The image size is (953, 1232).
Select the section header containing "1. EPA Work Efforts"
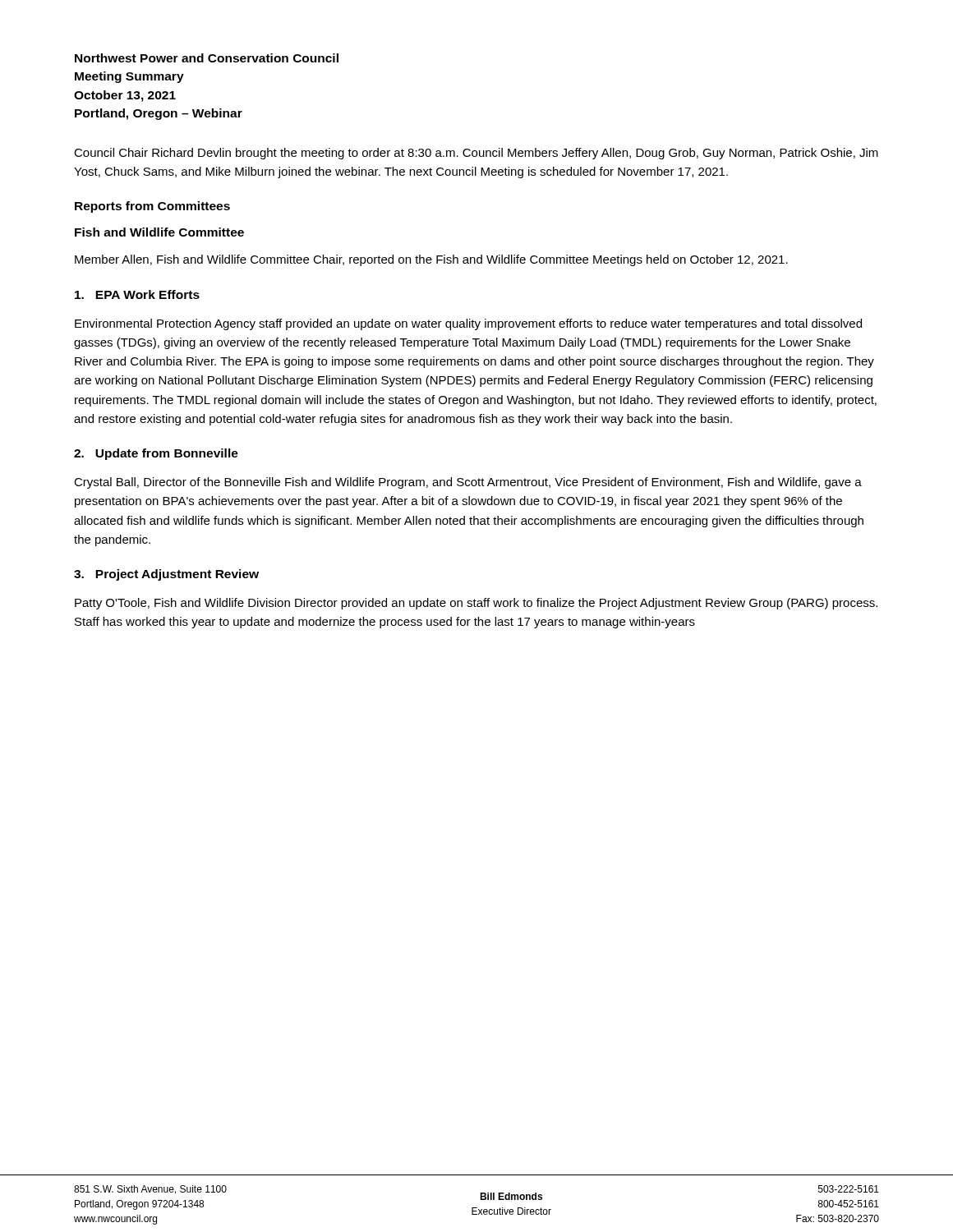(137, 294)
